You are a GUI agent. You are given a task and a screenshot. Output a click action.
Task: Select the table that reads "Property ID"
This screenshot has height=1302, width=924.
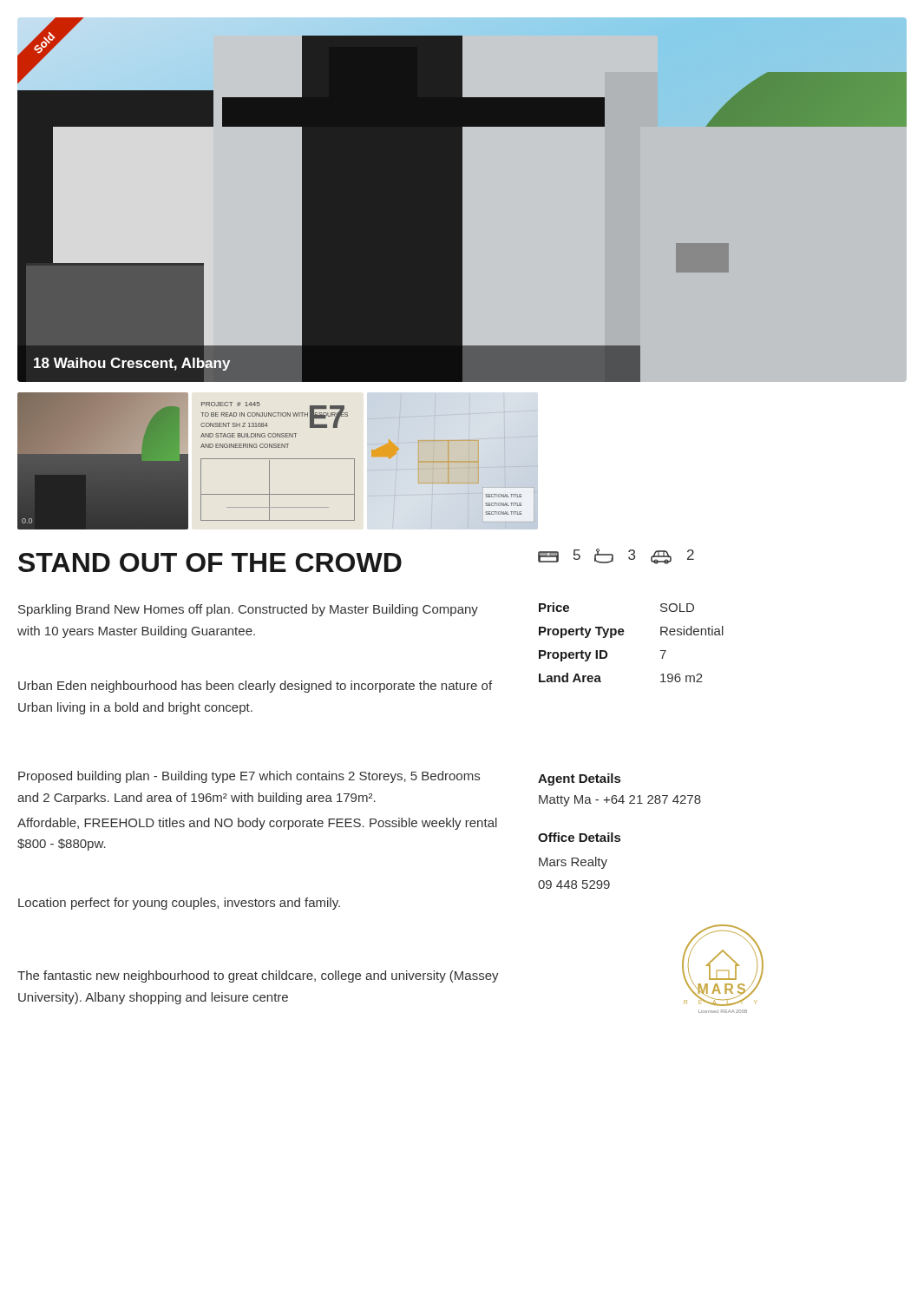click(x=722, y=642)
